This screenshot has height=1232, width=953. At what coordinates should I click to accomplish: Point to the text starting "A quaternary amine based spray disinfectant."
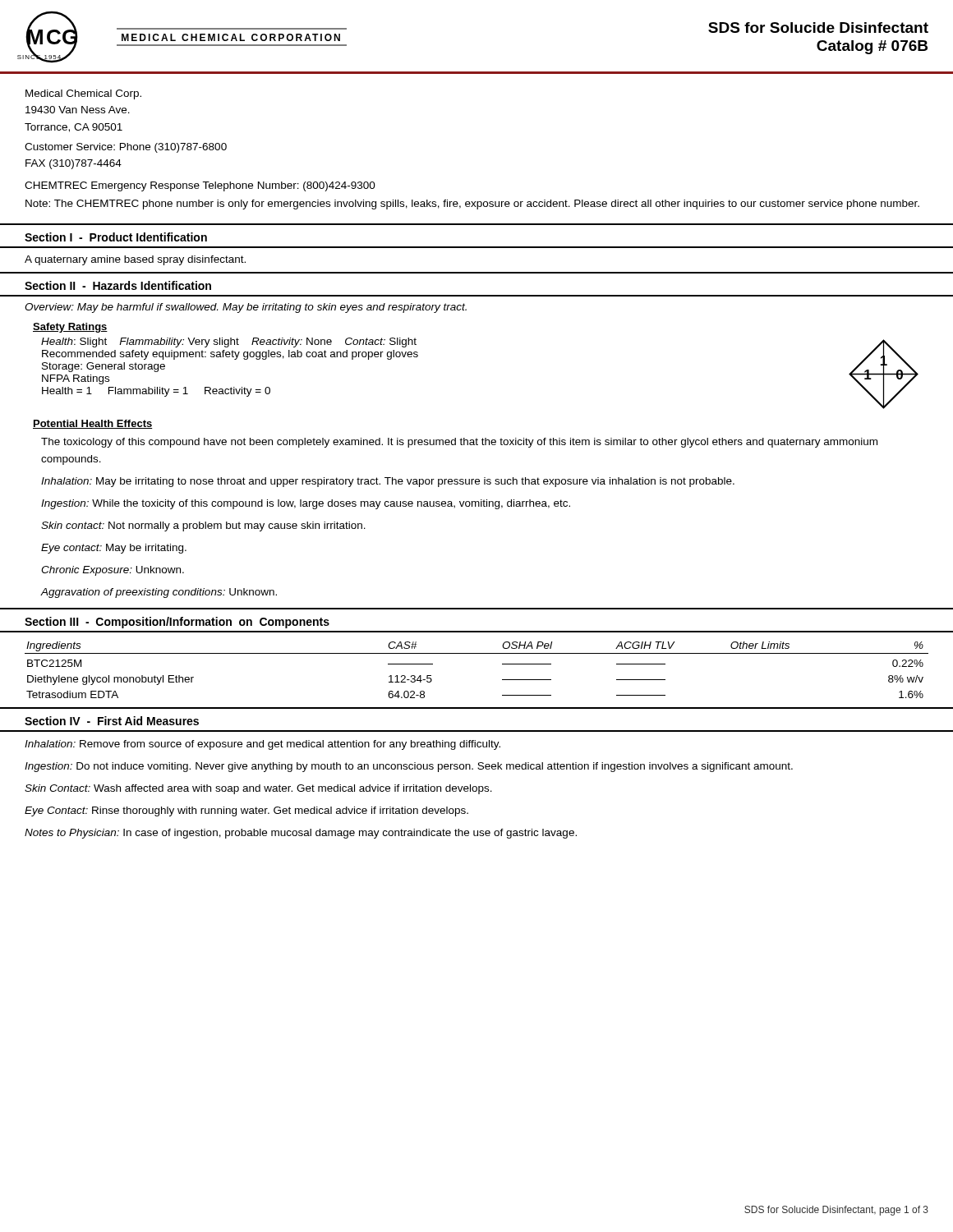click(x=136, y=259)
